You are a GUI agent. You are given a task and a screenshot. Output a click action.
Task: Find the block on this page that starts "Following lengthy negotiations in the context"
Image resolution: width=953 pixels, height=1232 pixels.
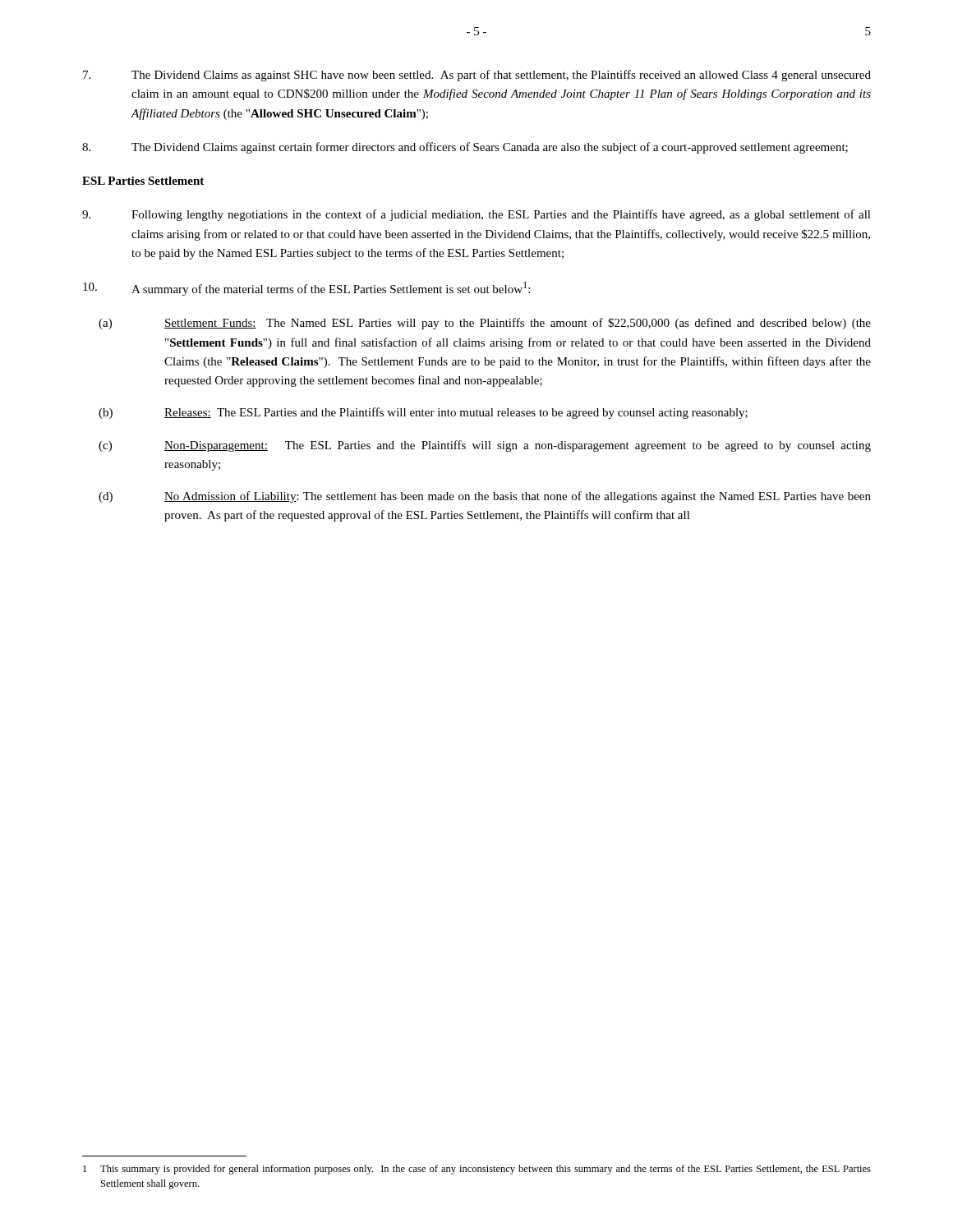point(476,234)
